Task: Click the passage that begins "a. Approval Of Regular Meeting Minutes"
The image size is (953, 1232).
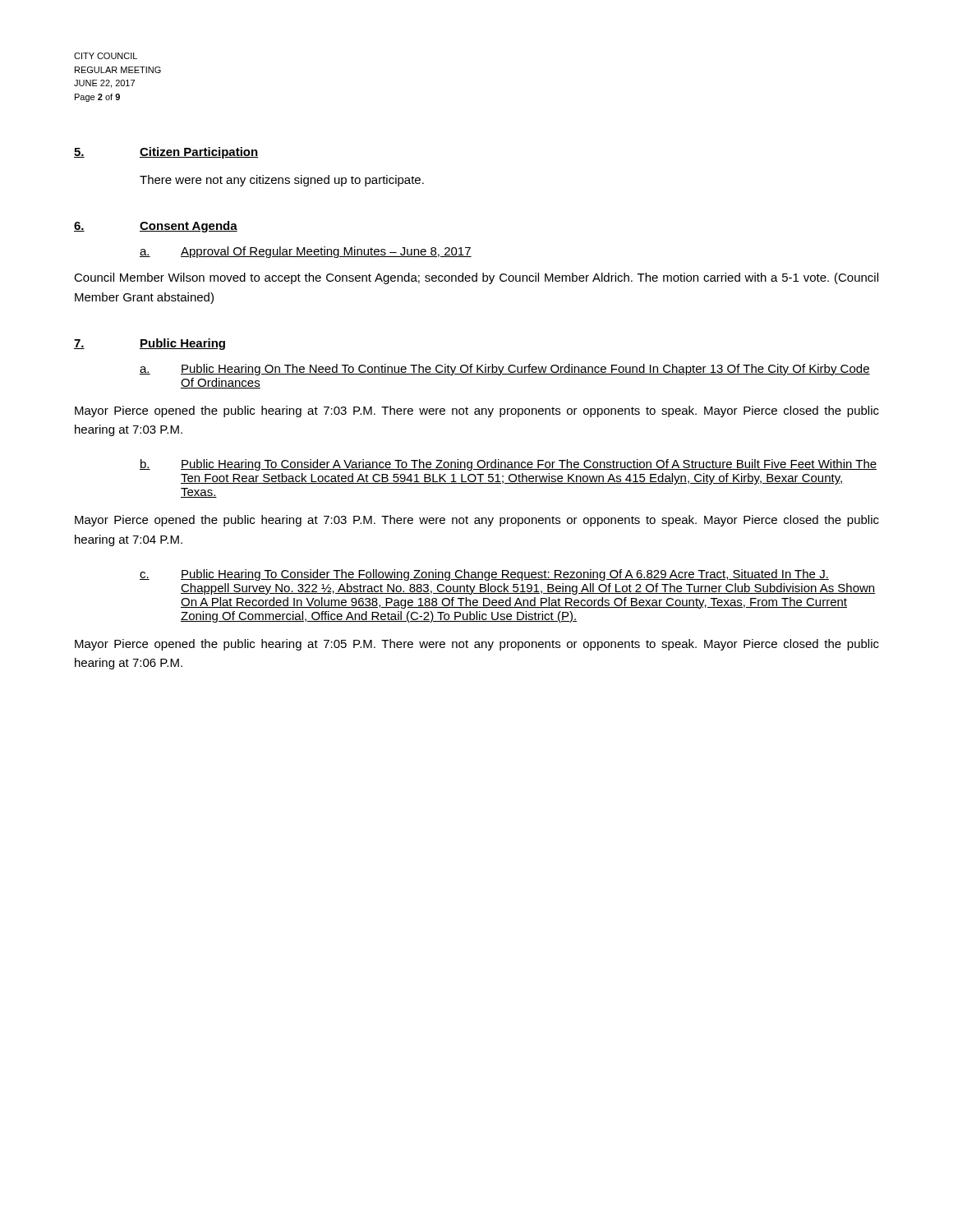Action: (305, 251)
